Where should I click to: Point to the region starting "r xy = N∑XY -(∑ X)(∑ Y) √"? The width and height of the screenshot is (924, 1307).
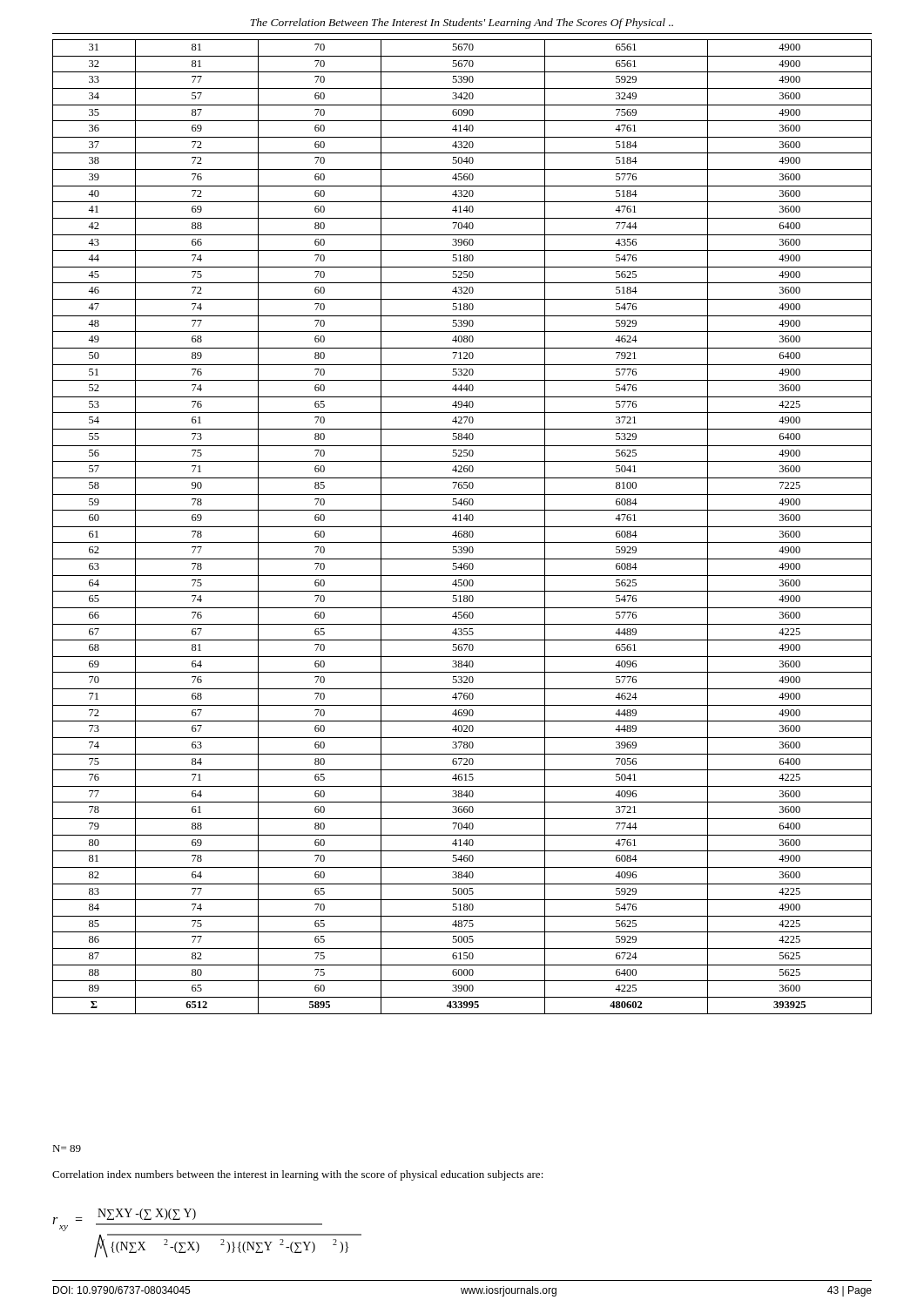[x=235, y=1233]
